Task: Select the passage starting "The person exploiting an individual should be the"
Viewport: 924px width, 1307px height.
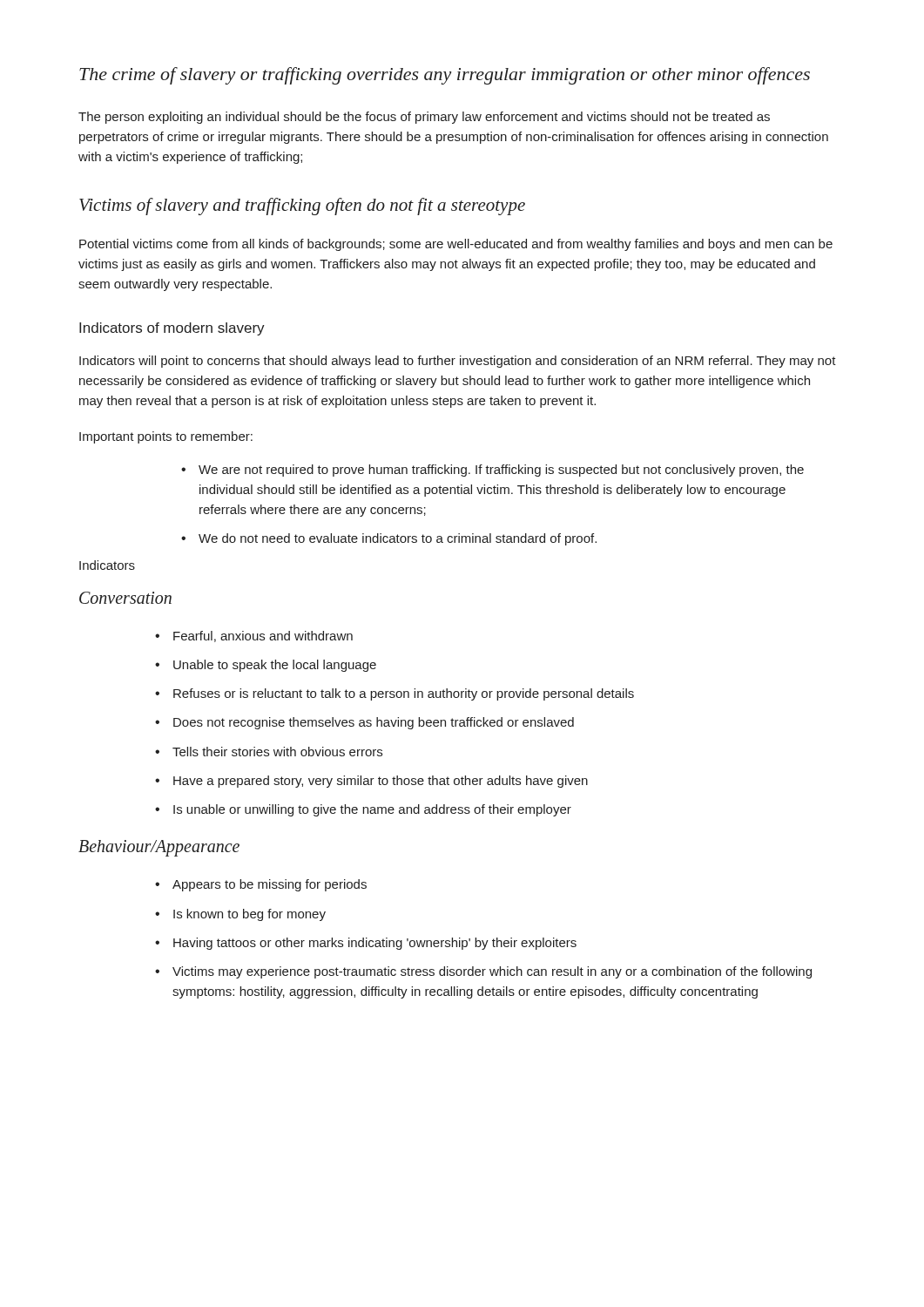Action: pos(458,136)
